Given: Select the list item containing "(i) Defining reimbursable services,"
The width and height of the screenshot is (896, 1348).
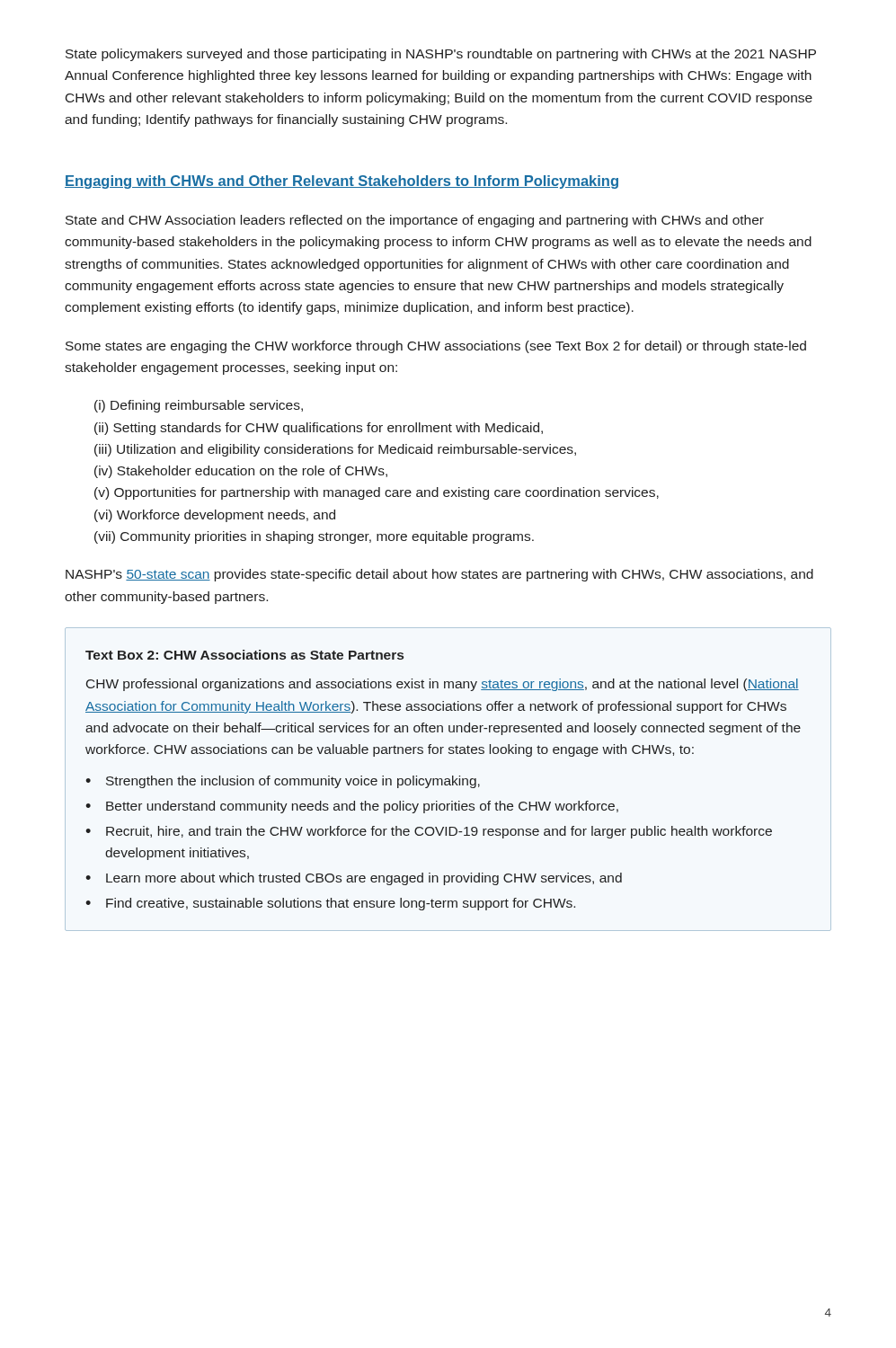Looking at the screenshot, I should pos(199,405).
